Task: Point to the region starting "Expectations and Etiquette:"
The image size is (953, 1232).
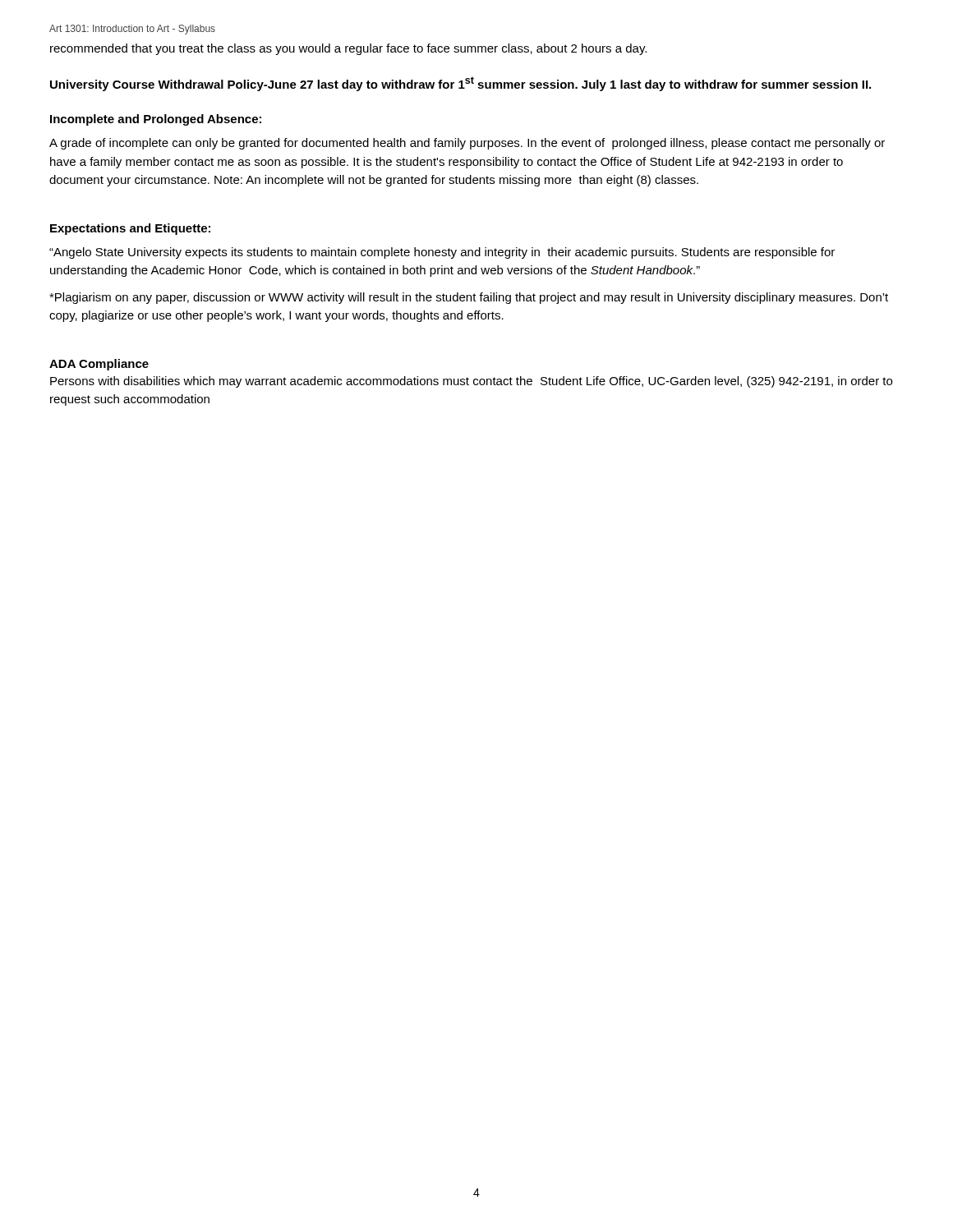Action: click(x=130, y=227)
